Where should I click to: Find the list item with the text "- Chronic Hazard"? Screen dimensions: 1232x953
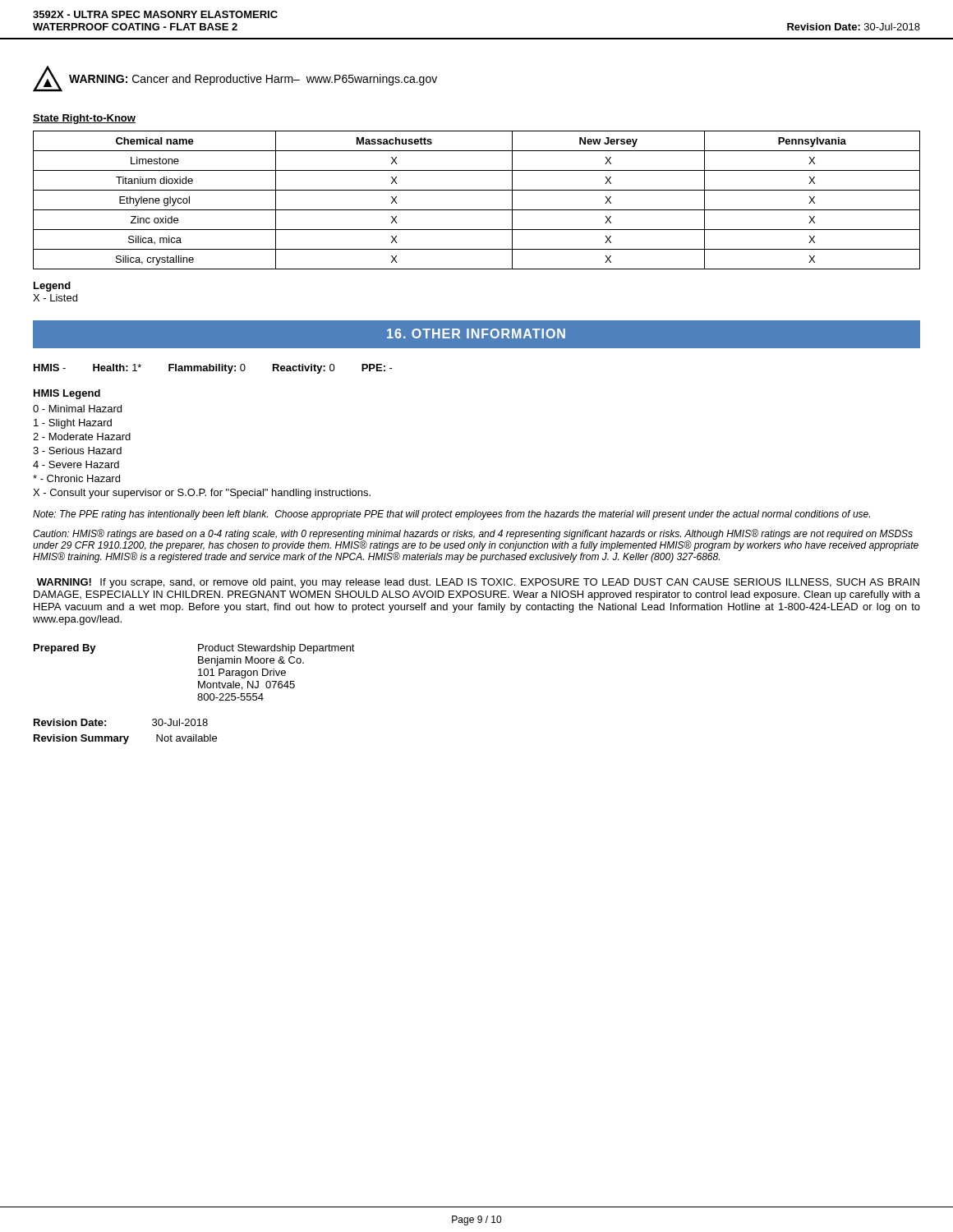tap(77, 478)
